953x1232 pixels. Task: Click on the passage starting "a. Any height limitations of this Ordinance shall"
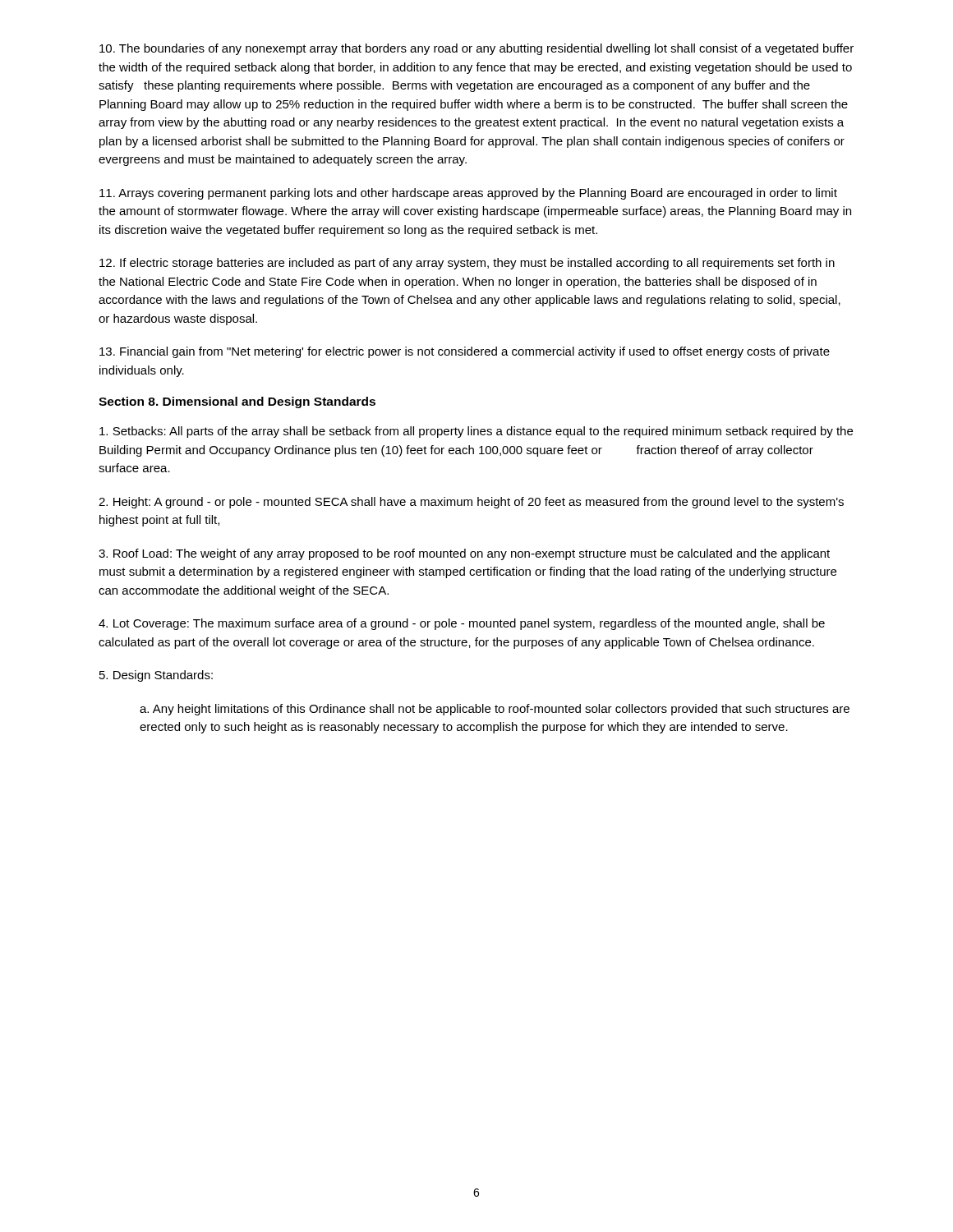click(x=495, y=717)
